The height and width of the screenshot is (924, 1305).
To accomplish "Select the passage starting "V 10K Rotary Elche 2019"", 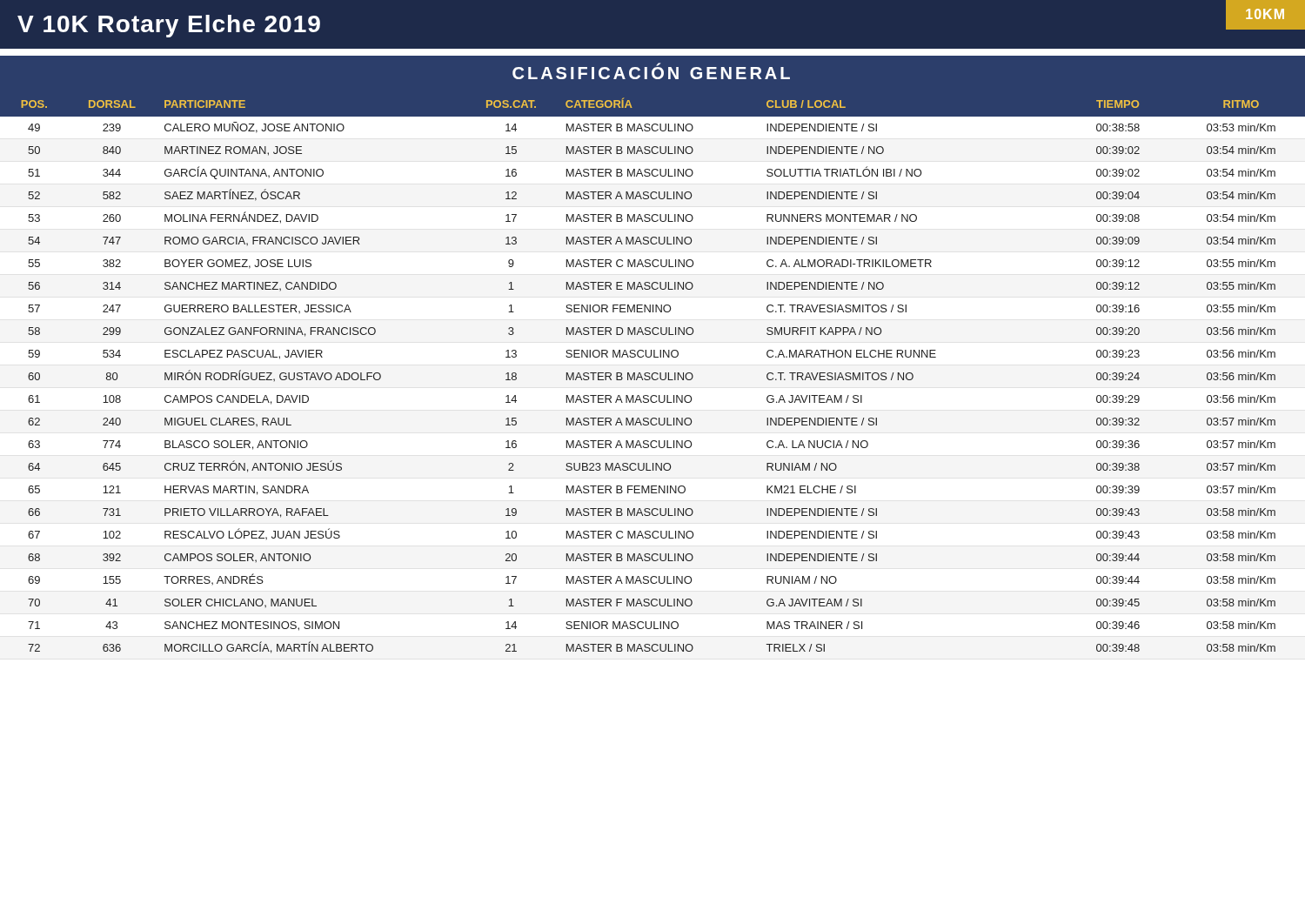I will [x=170, y=24].
